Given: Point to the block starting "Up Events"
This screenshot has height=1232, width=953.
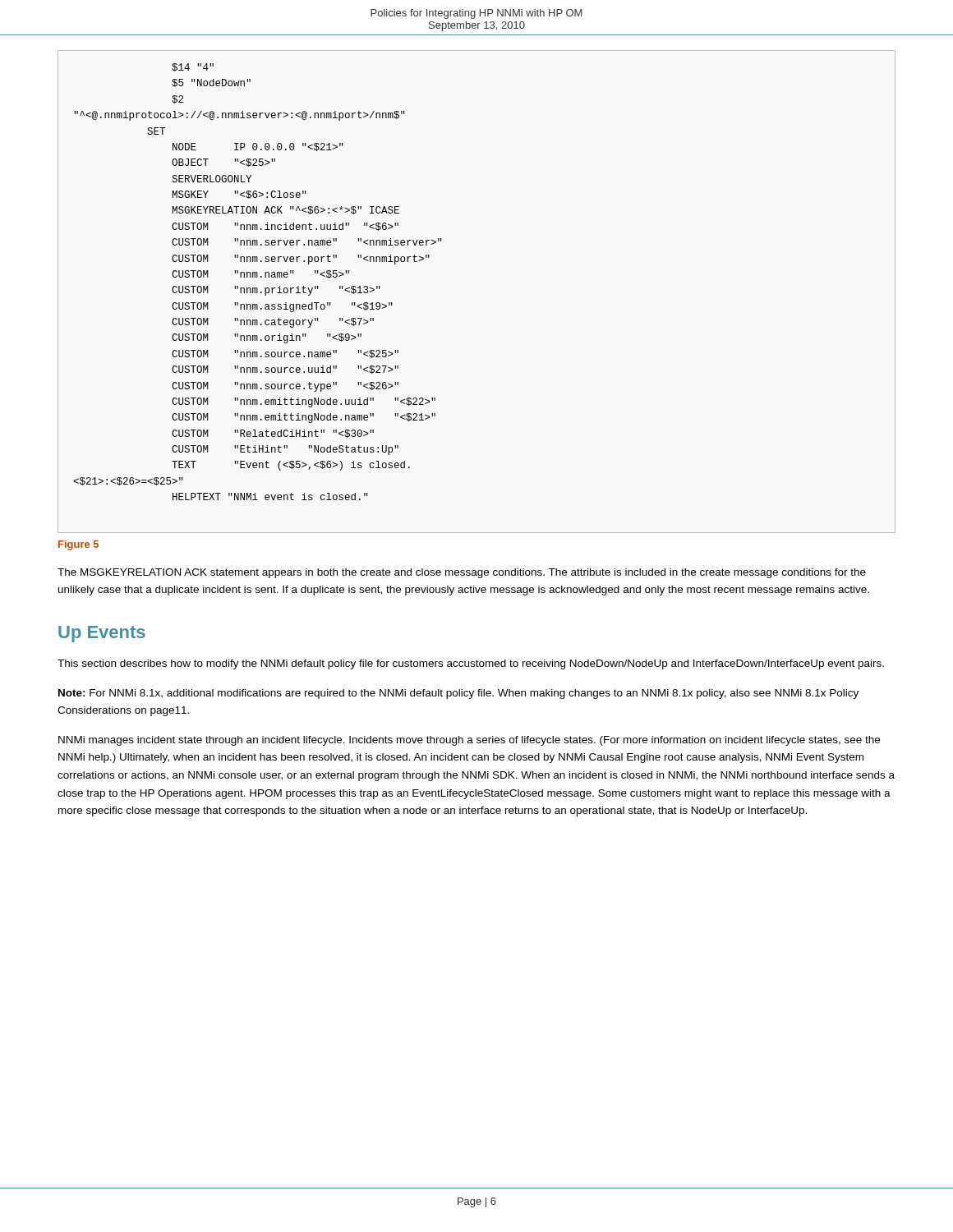Looking at the screenshot, I should [102, 632].
